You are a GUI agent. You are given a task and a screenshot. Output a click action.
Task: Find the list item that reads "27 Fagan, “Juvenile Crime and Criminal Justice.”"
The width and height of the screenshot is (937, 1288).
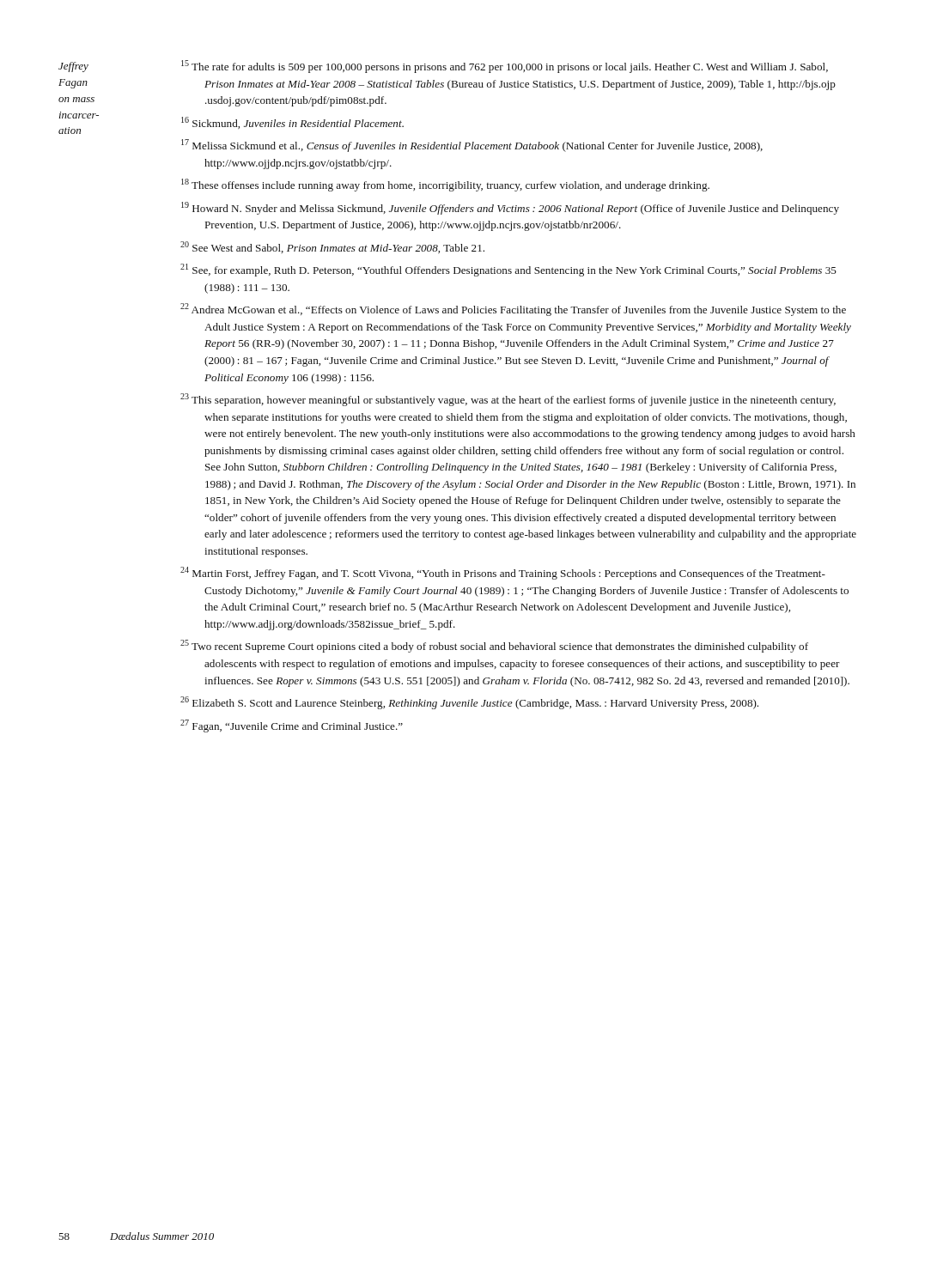click(x=292, y=725)
